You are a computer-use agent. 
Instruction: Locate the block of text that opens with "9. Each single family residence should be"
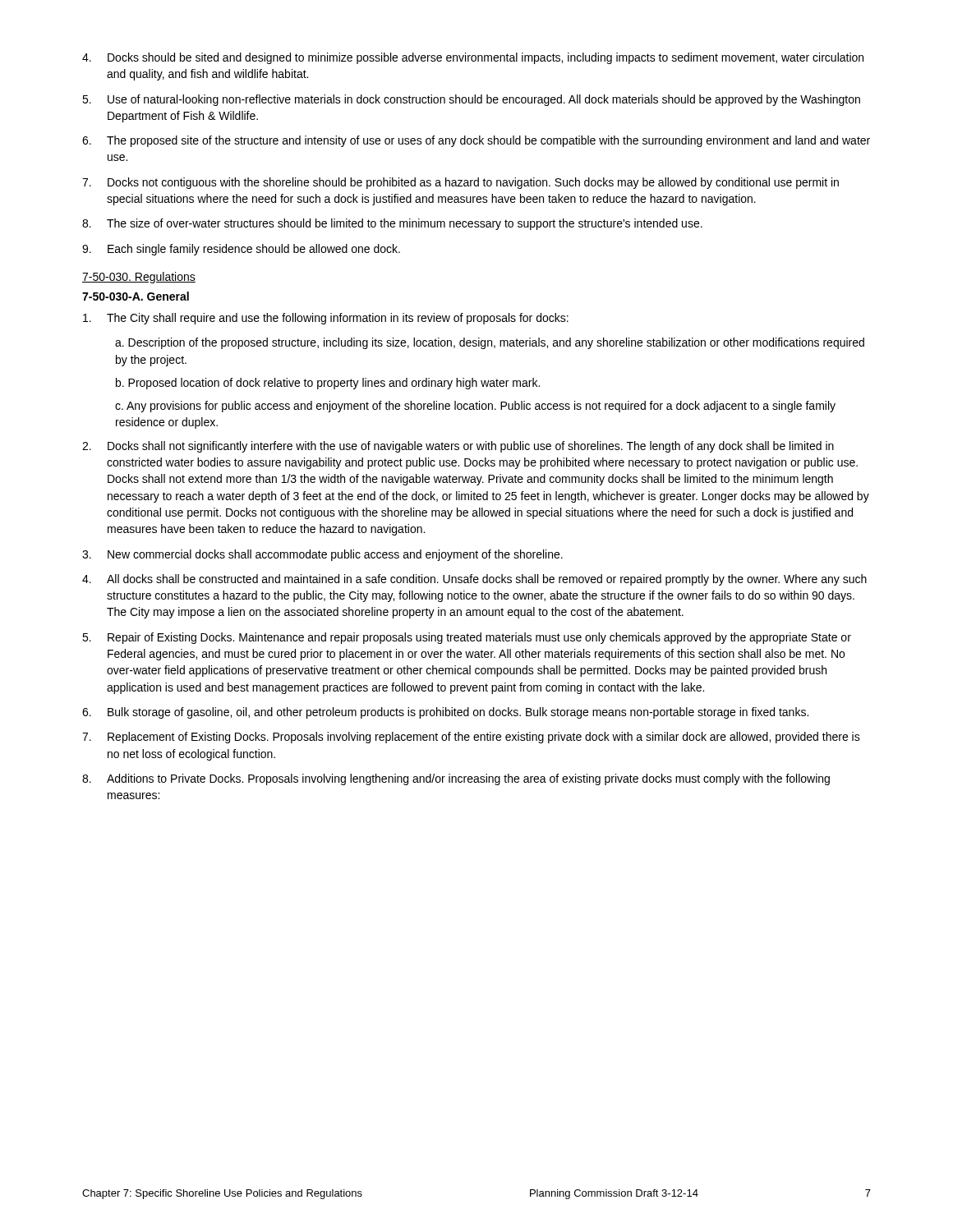click(x=241, y=250)
